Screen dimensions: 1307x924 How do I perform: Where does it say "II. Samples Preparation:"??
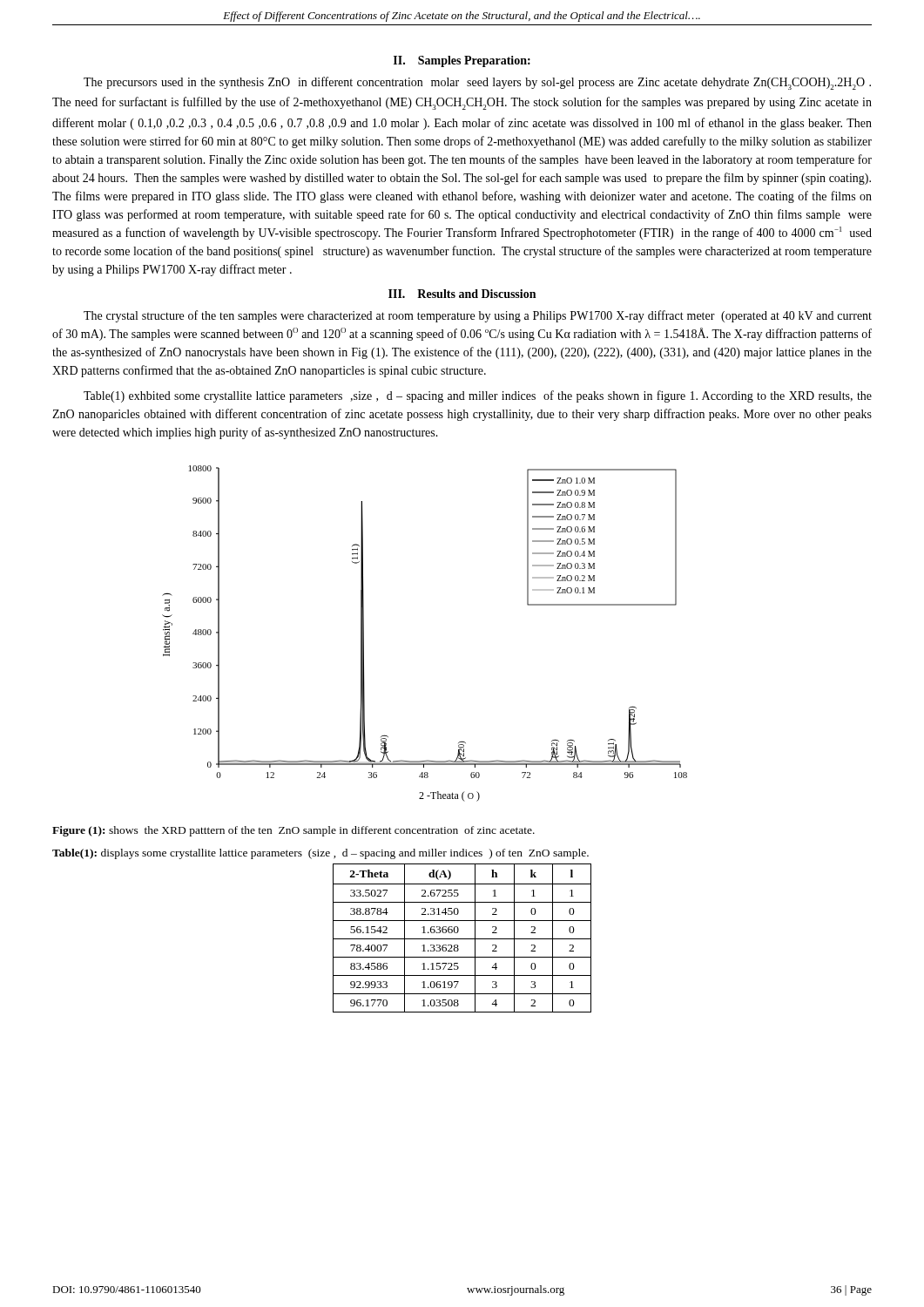click(x=462, y=61)
